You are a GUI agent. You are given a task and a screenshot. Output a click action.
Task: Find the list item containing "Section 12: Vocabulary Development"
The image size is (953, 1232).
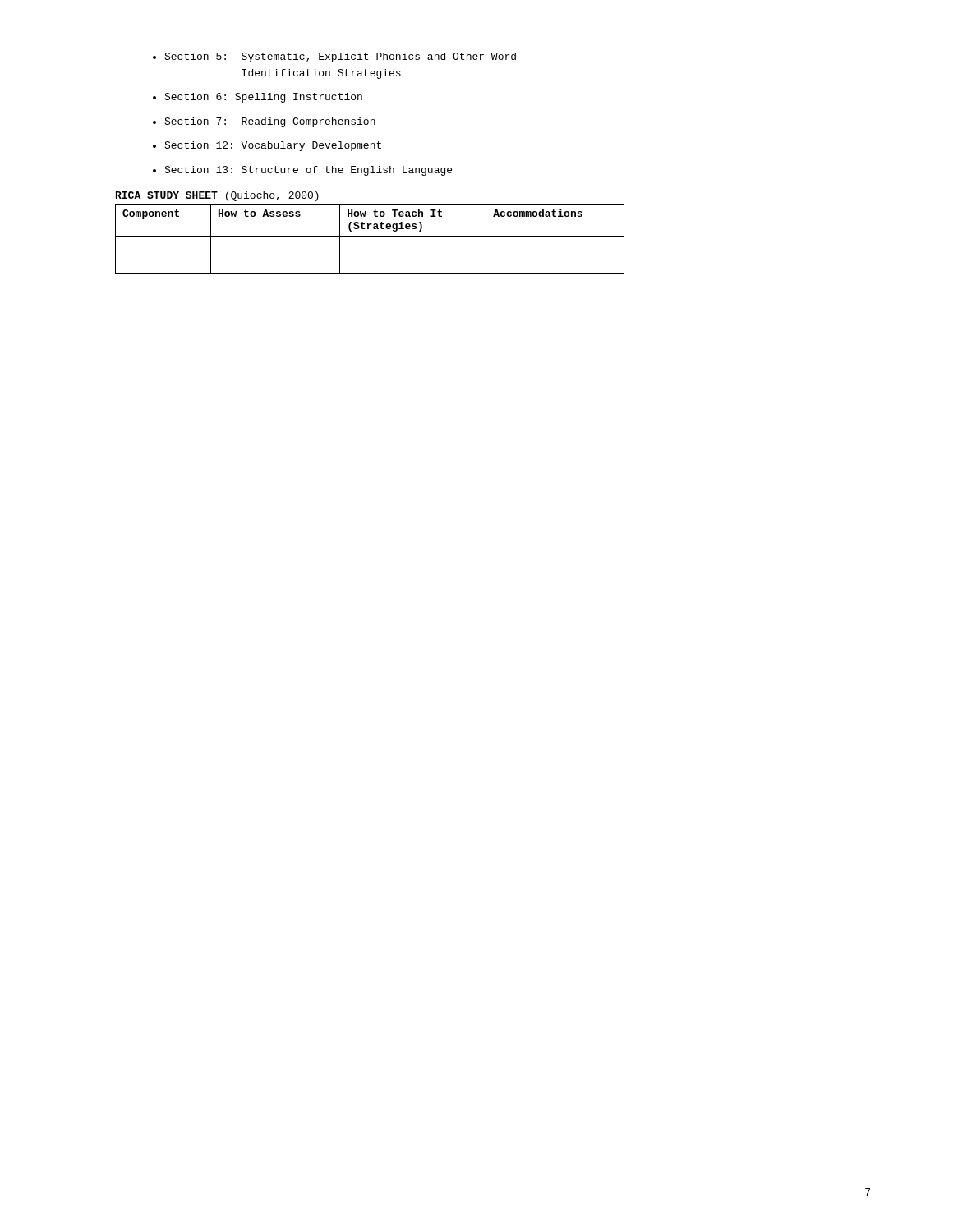(273, 146)
